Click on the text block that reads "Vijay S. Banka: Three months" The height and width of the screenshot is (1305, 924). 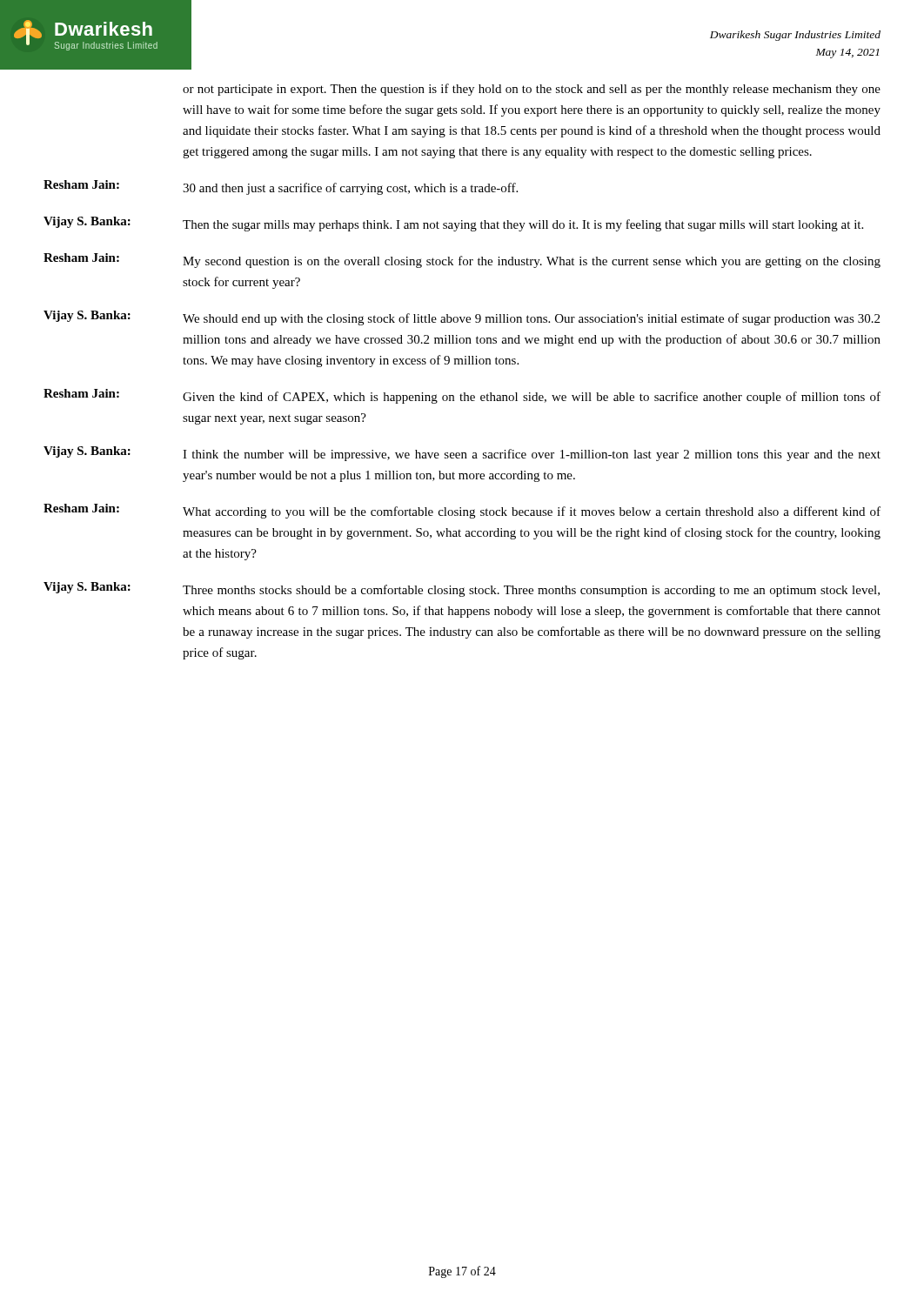pyautogui.click(x=462, y=621)
